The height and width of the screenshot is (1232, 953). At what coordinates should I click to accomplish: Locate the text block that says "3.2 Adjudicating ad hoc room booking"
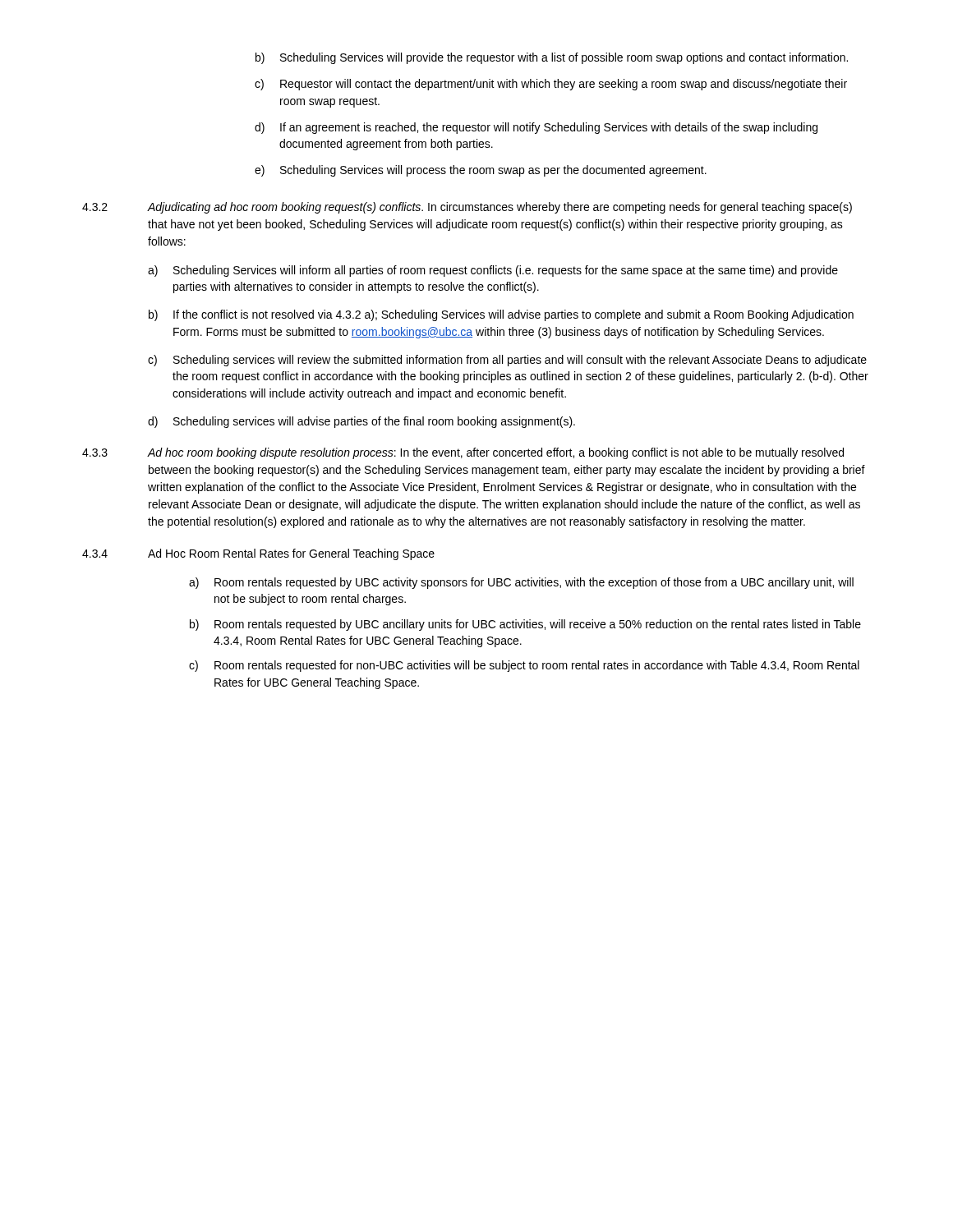click(x=476, y=314)
